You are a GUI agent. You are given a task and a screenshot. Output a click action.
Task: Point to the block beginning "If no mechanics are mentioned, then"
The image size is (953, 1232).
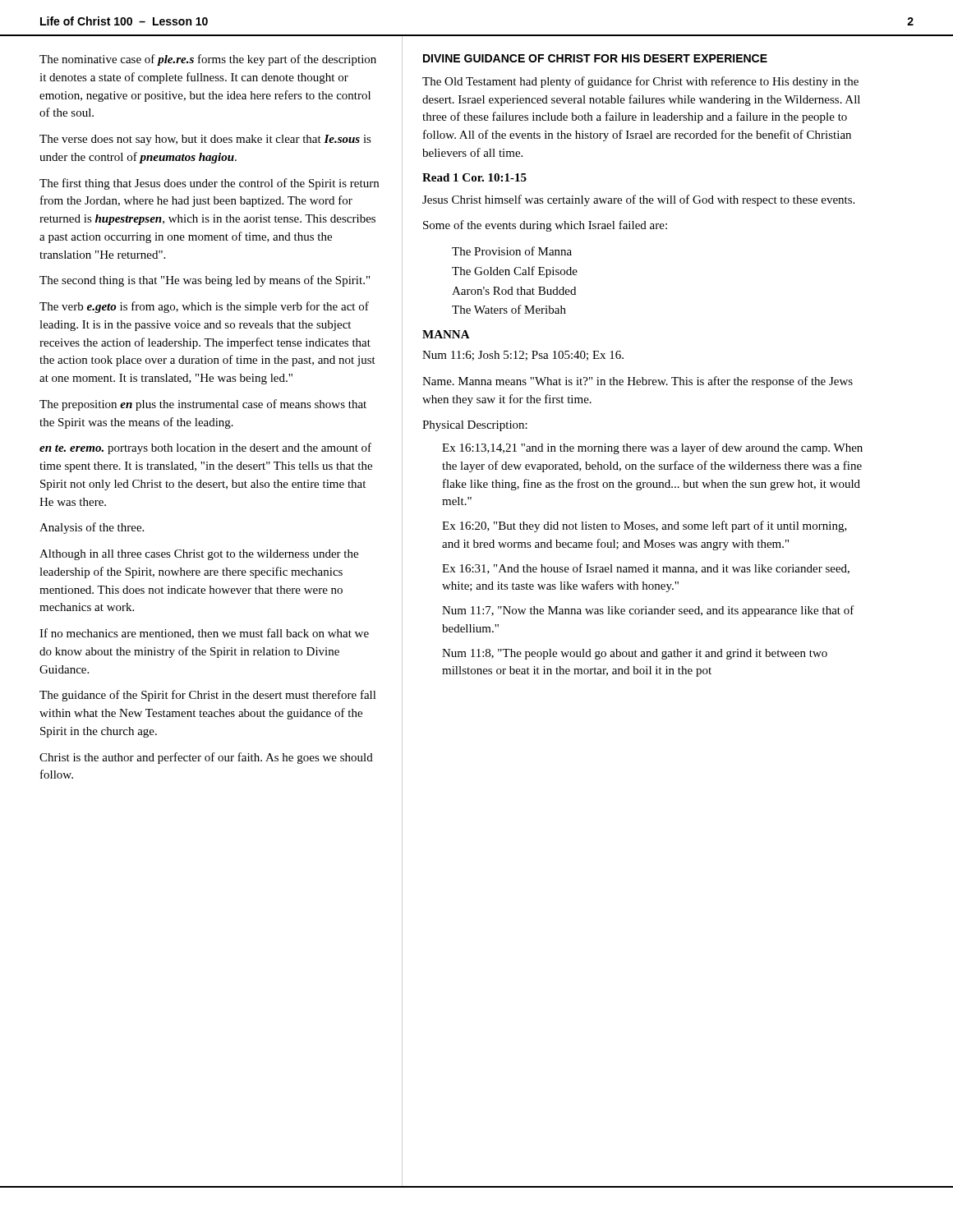point(211,652)
